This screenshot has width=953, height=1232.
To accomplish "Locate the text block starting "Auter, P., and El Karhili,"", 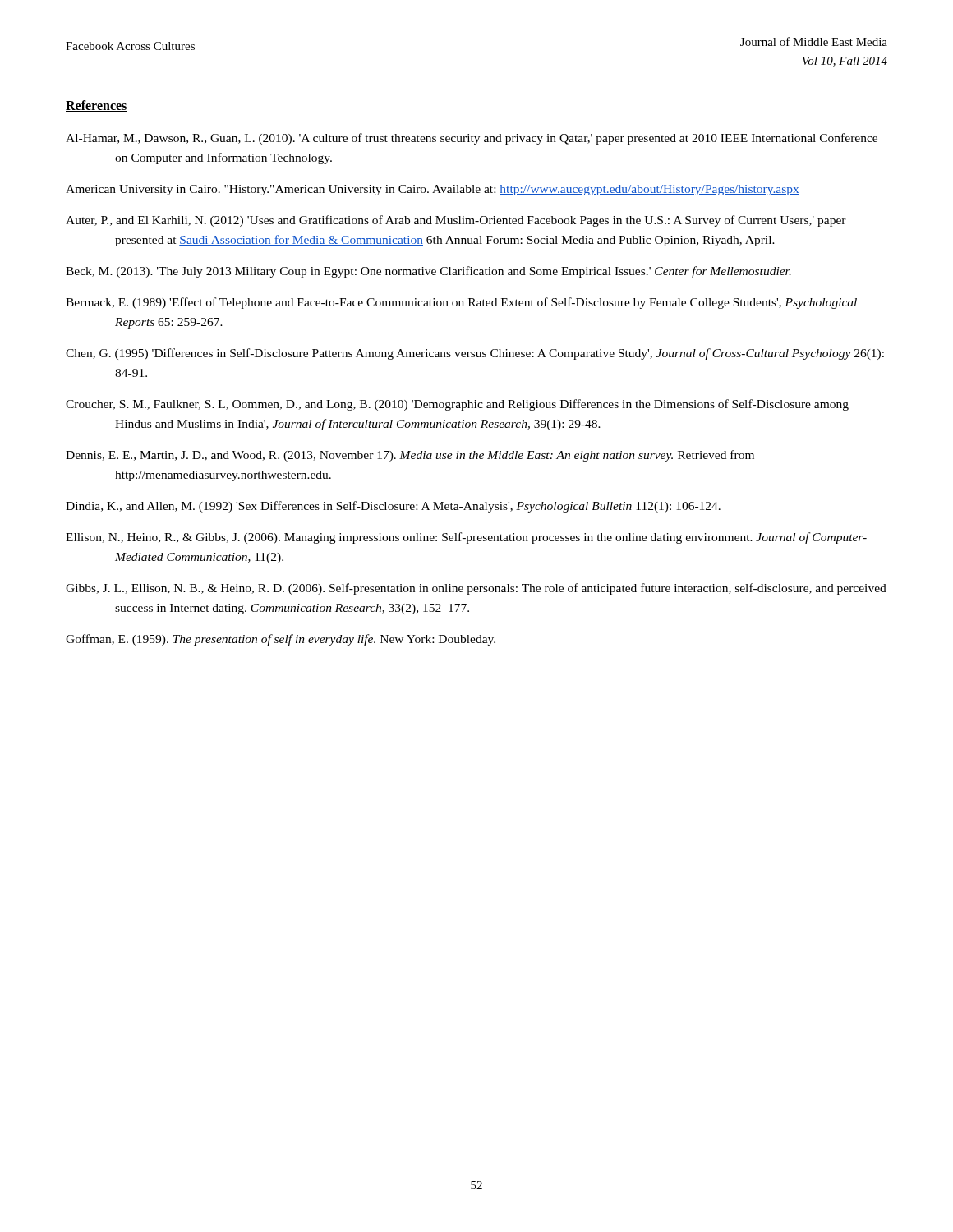I will pos(456,230).
